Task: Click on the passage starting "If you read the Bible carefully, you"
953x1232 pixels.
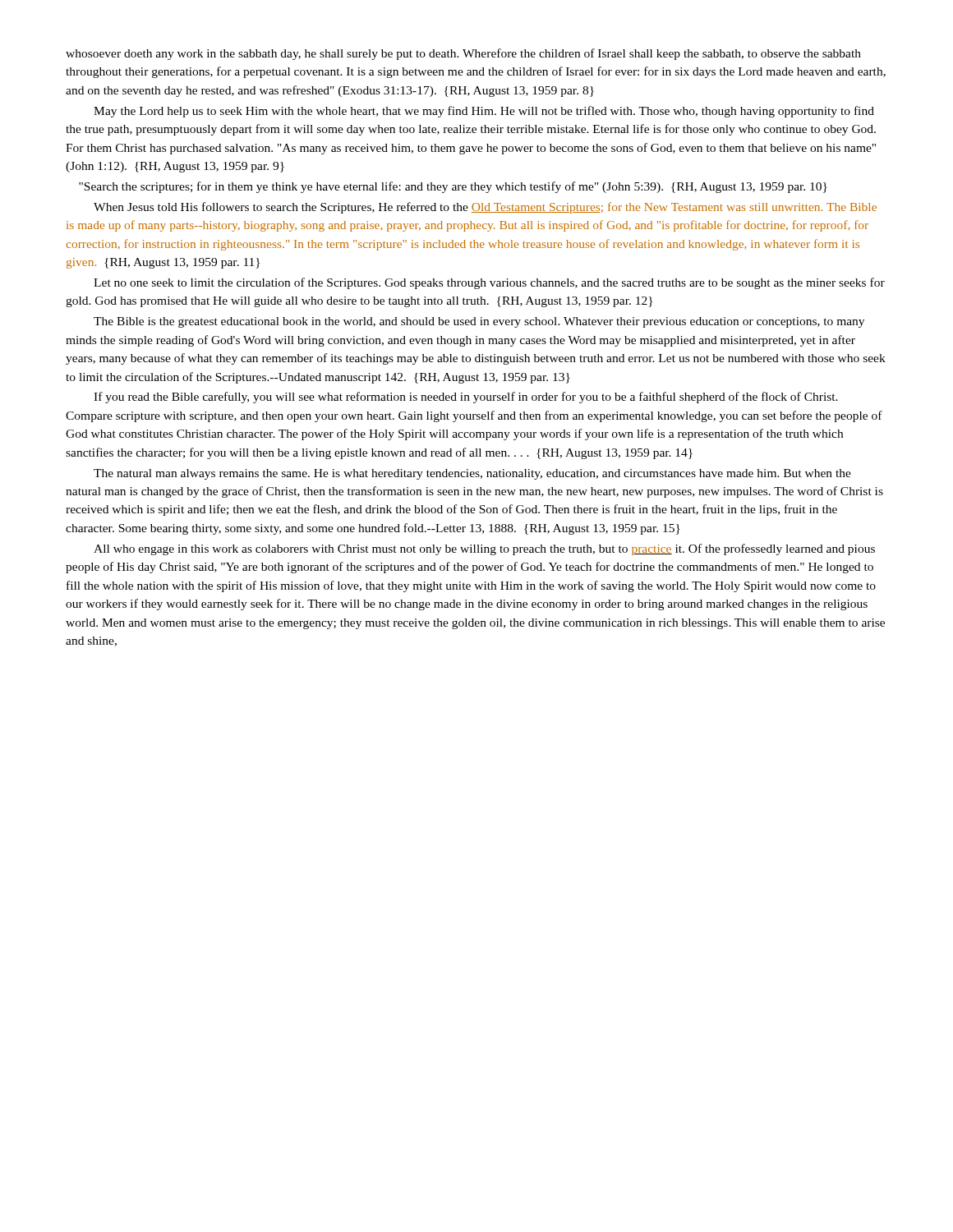Action: [474, 424]
